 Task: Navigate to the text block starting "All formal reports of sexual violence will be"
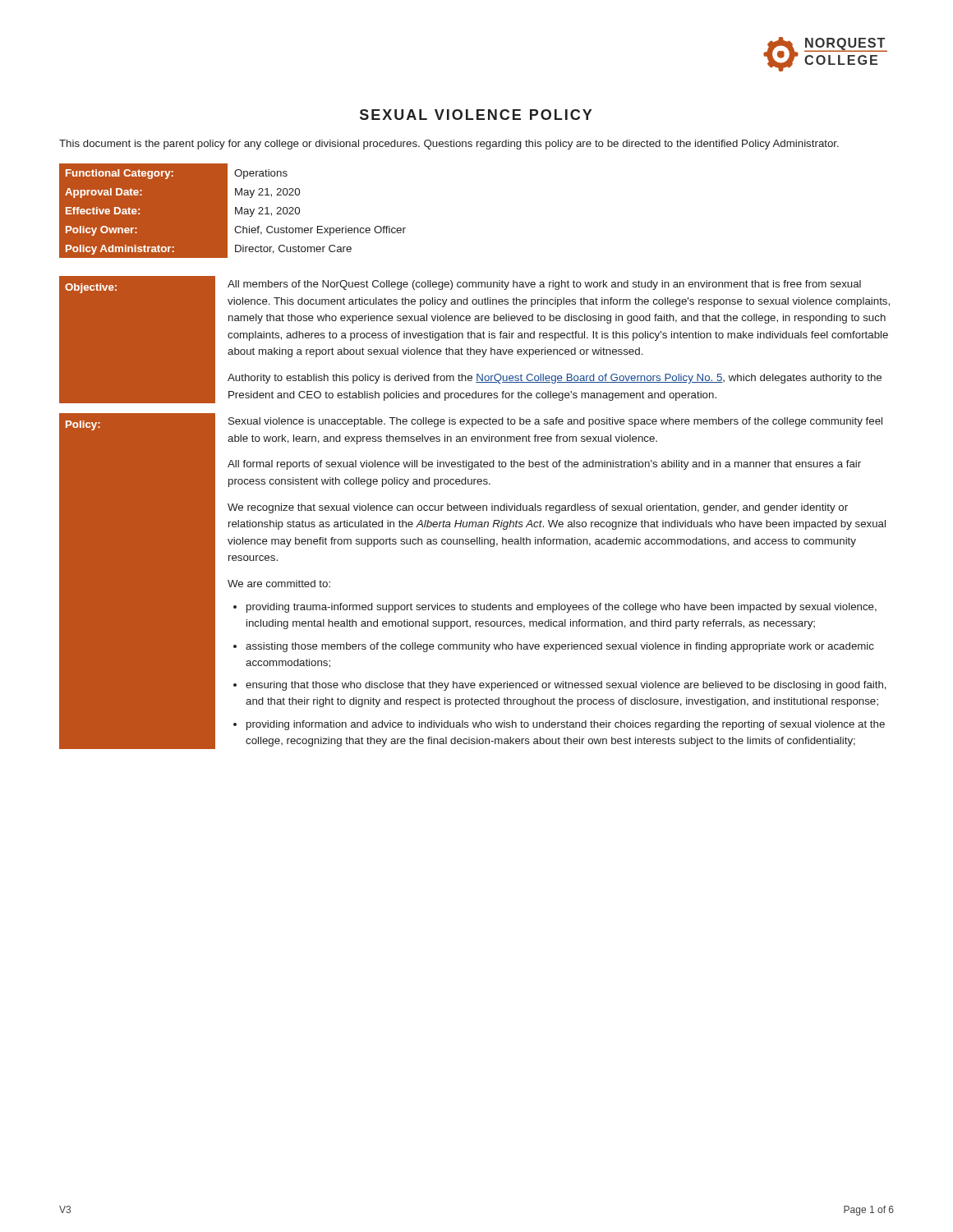(544, 472)
